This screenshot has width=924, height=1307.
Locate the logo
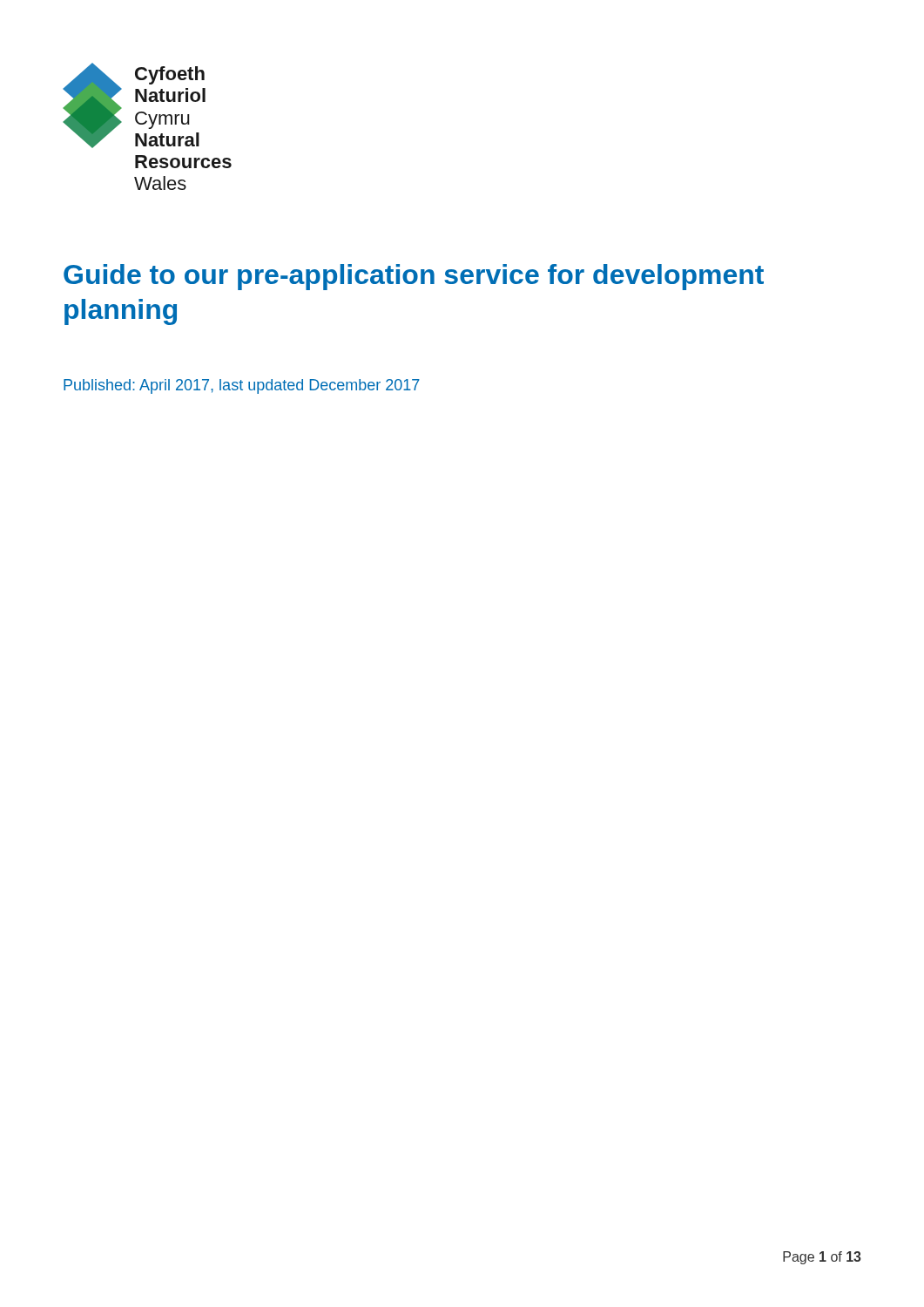point(147,129)
